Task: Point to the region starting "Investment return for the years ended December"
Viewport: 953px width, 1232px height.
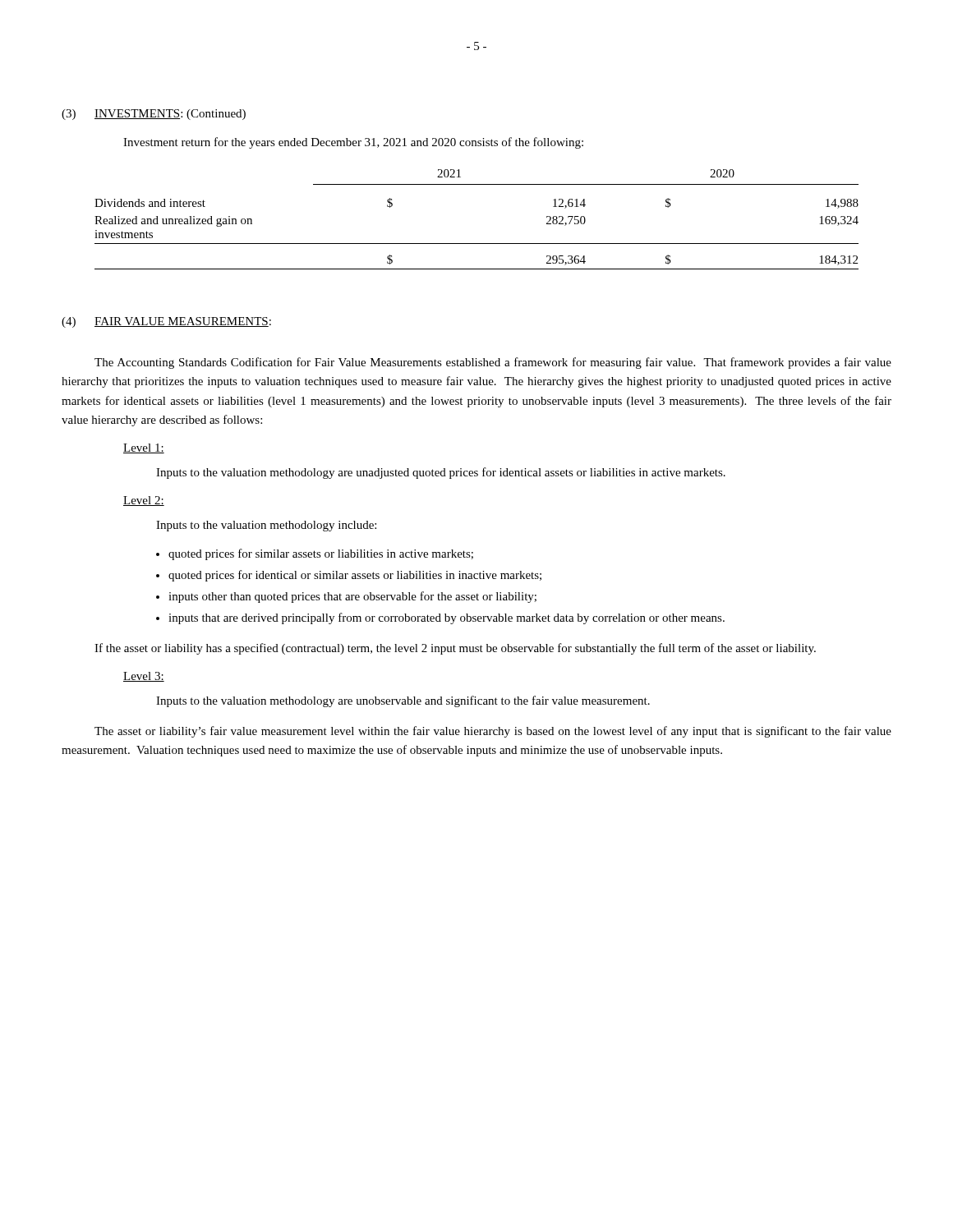Action: tap(354, 142)
